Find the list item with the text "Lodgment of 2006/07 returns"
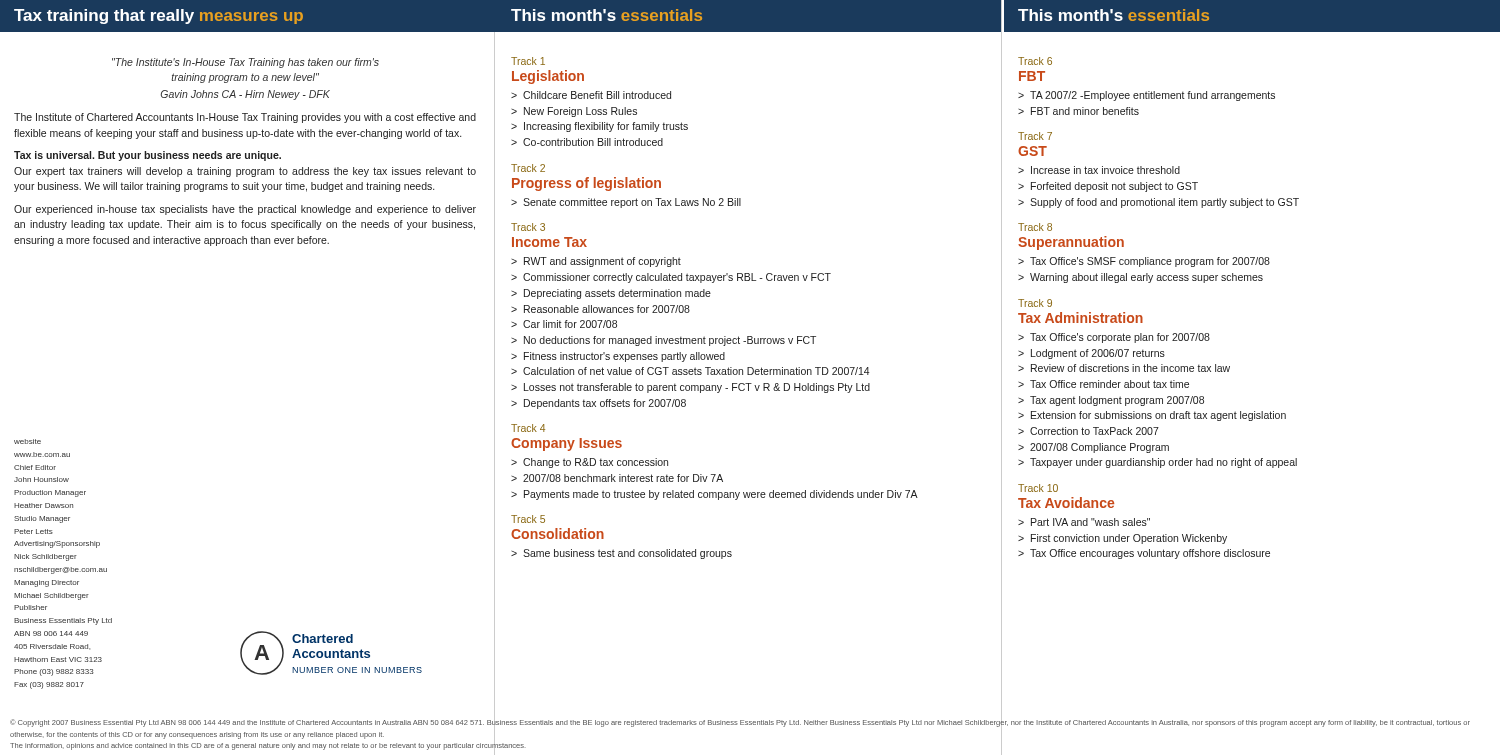Screen dimensions: 755x1500 click(x=1097, y=352)
